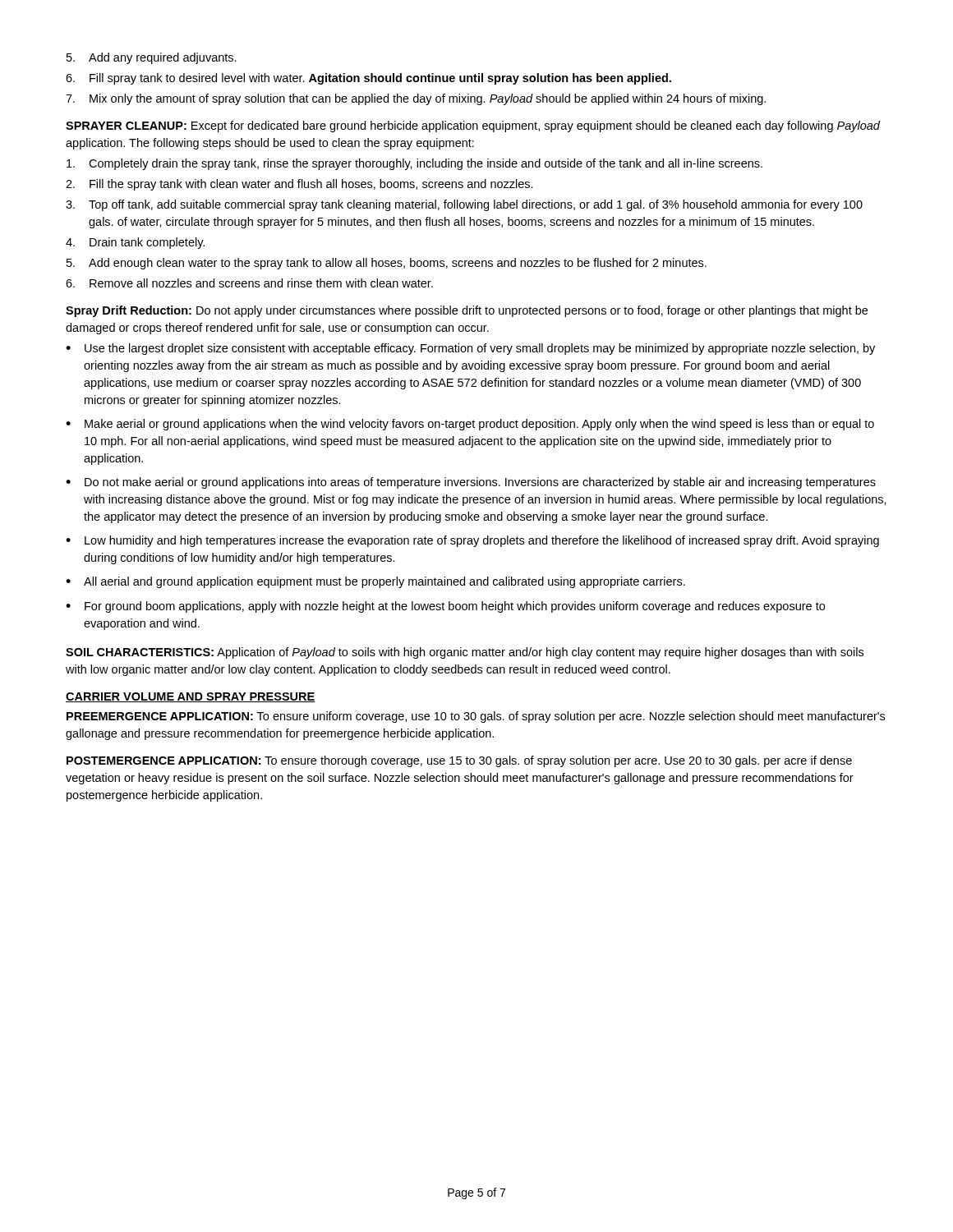Navigate to the element starting "2. Fill the spray tank with clean"

click(x=300, y=184)
